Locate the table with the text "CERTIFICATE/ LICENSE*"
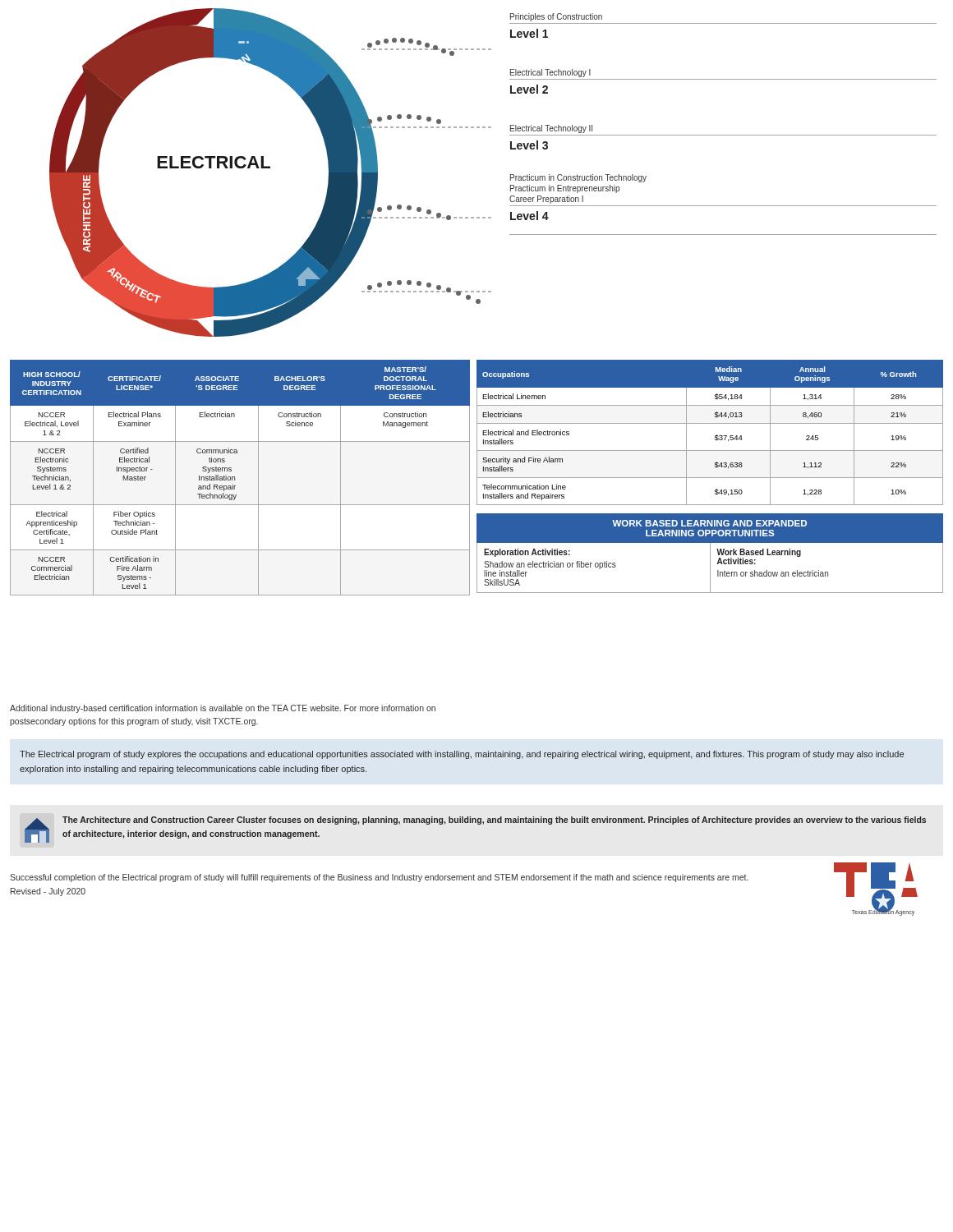The width and height of the screenshot is (953, 1232). (x=240, y=478)
